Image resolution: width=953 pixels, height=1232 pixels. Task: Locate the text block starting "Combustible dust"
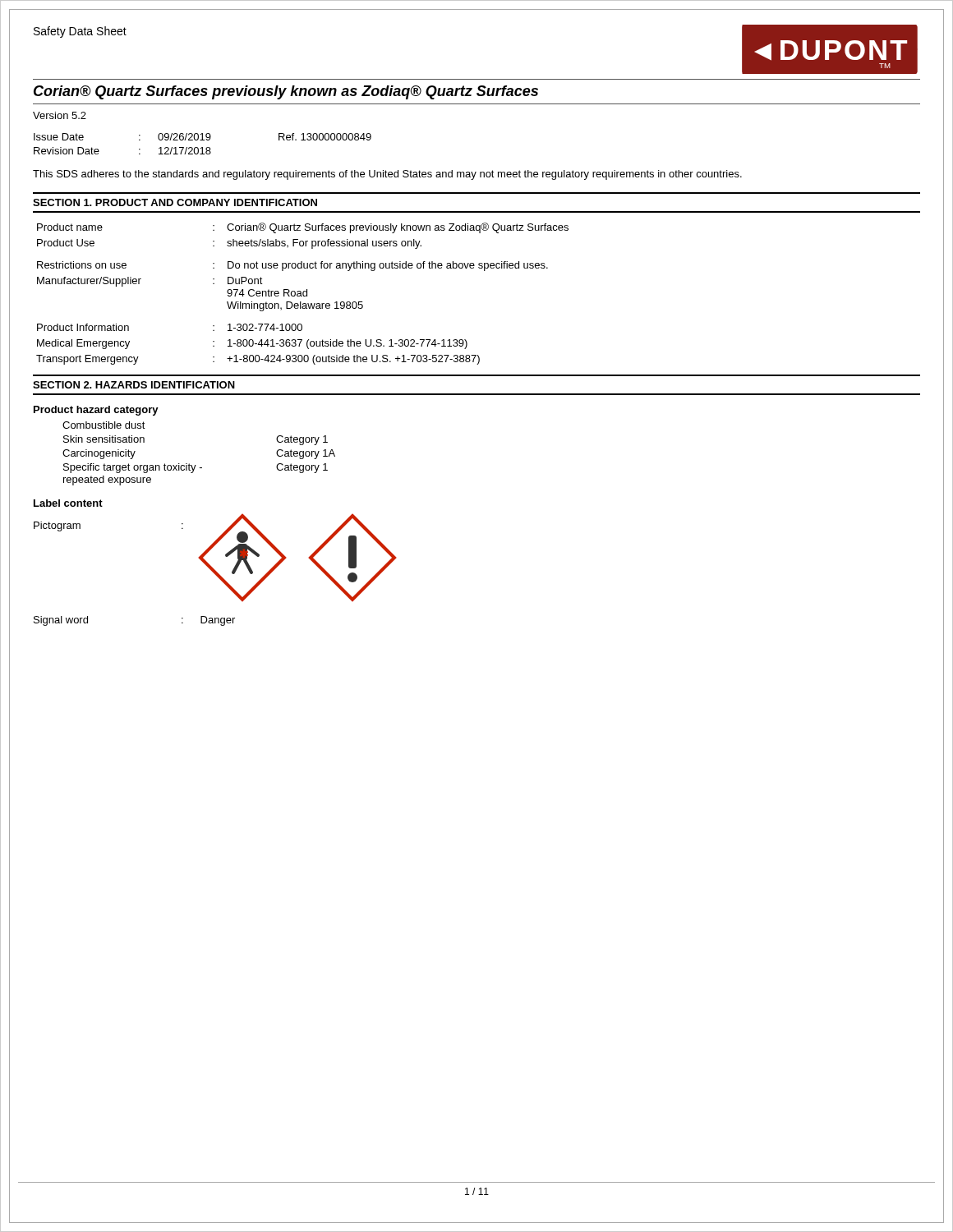tap(104, 425)
